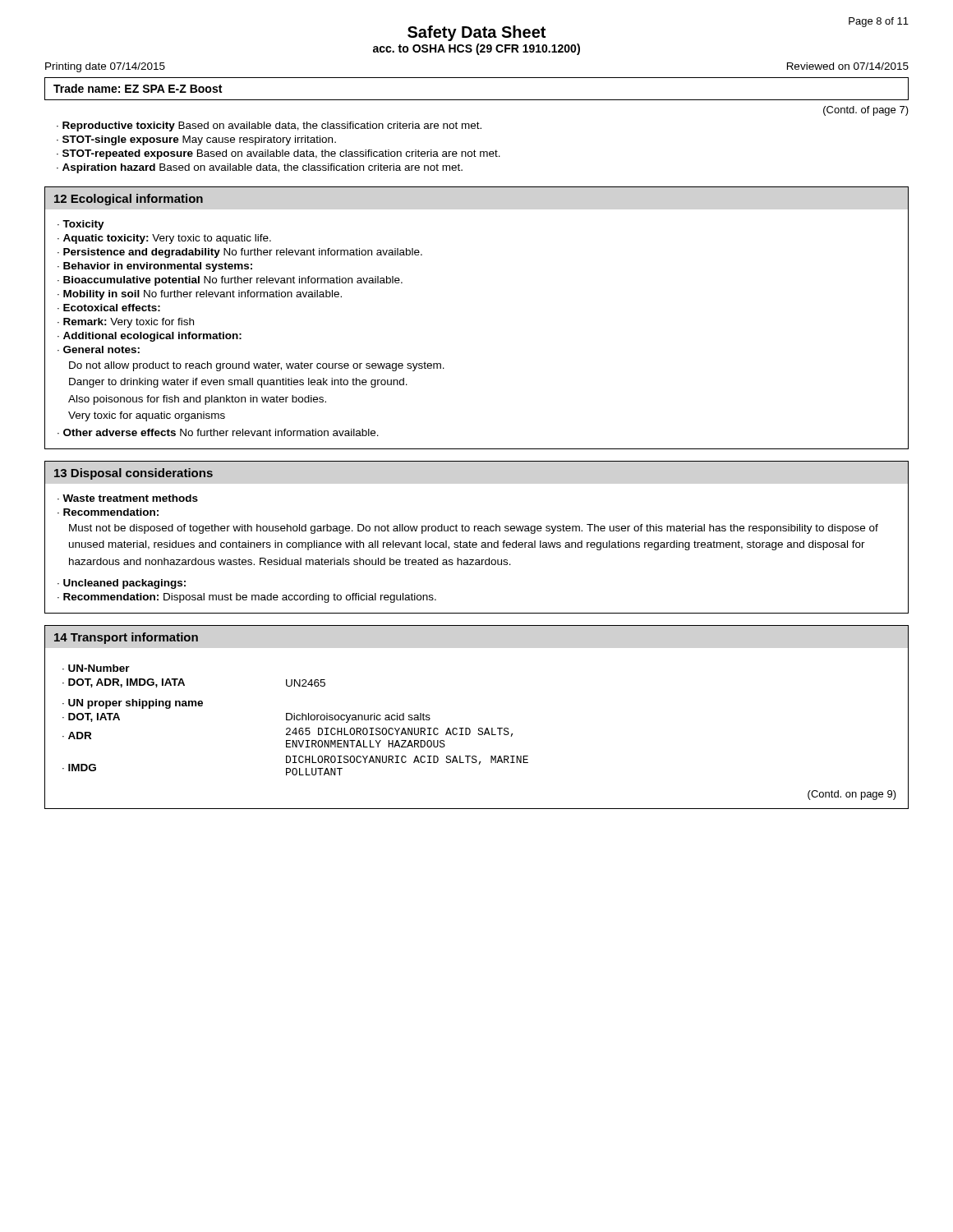Locate the list item with the text "Reproductive toxicity Based on available data, the"
Screen dimensions: 1232x953
(x=272, y=125)
